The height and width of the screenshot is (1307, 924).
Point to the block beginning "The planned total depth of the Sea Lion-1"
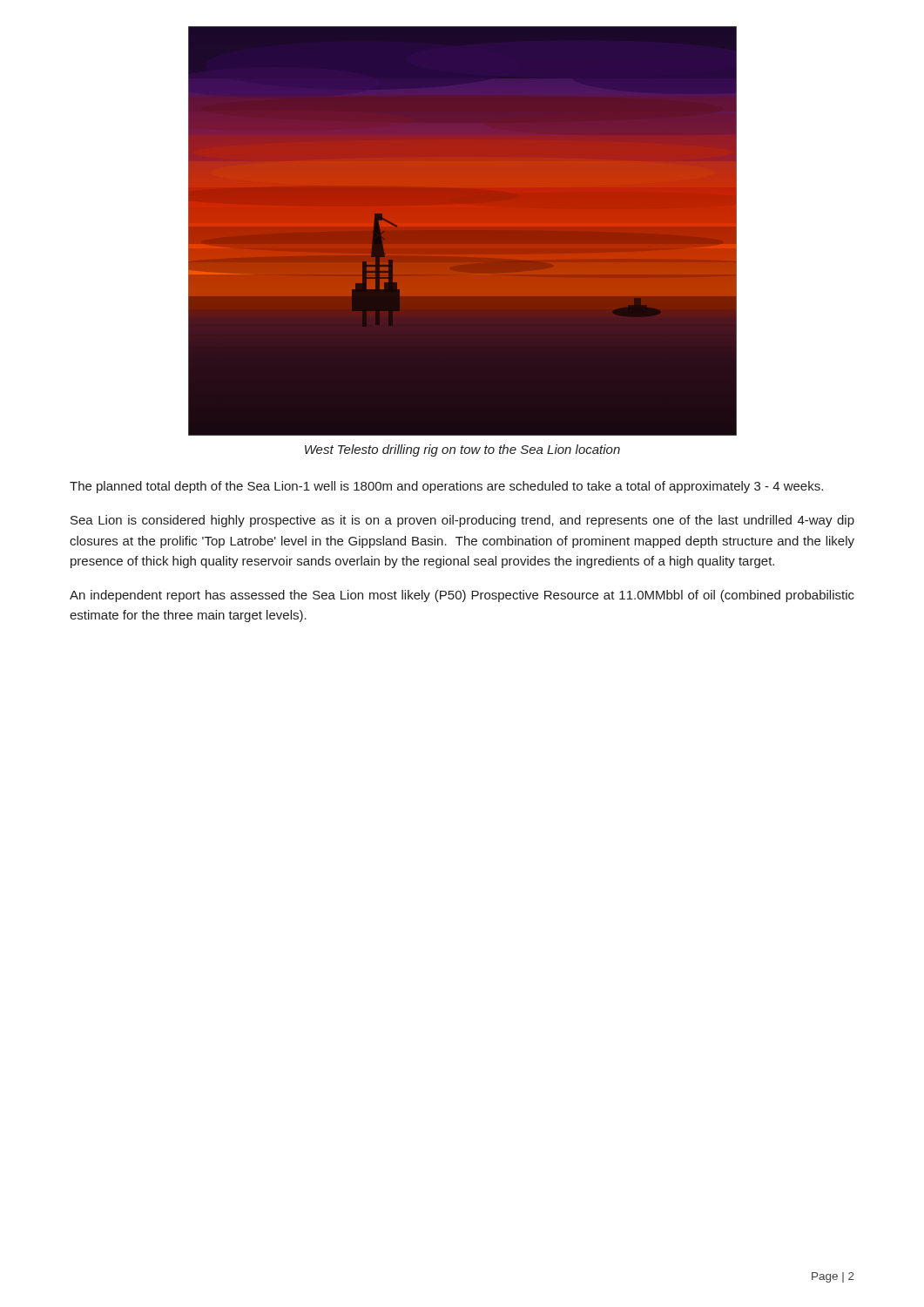point(447,486)
